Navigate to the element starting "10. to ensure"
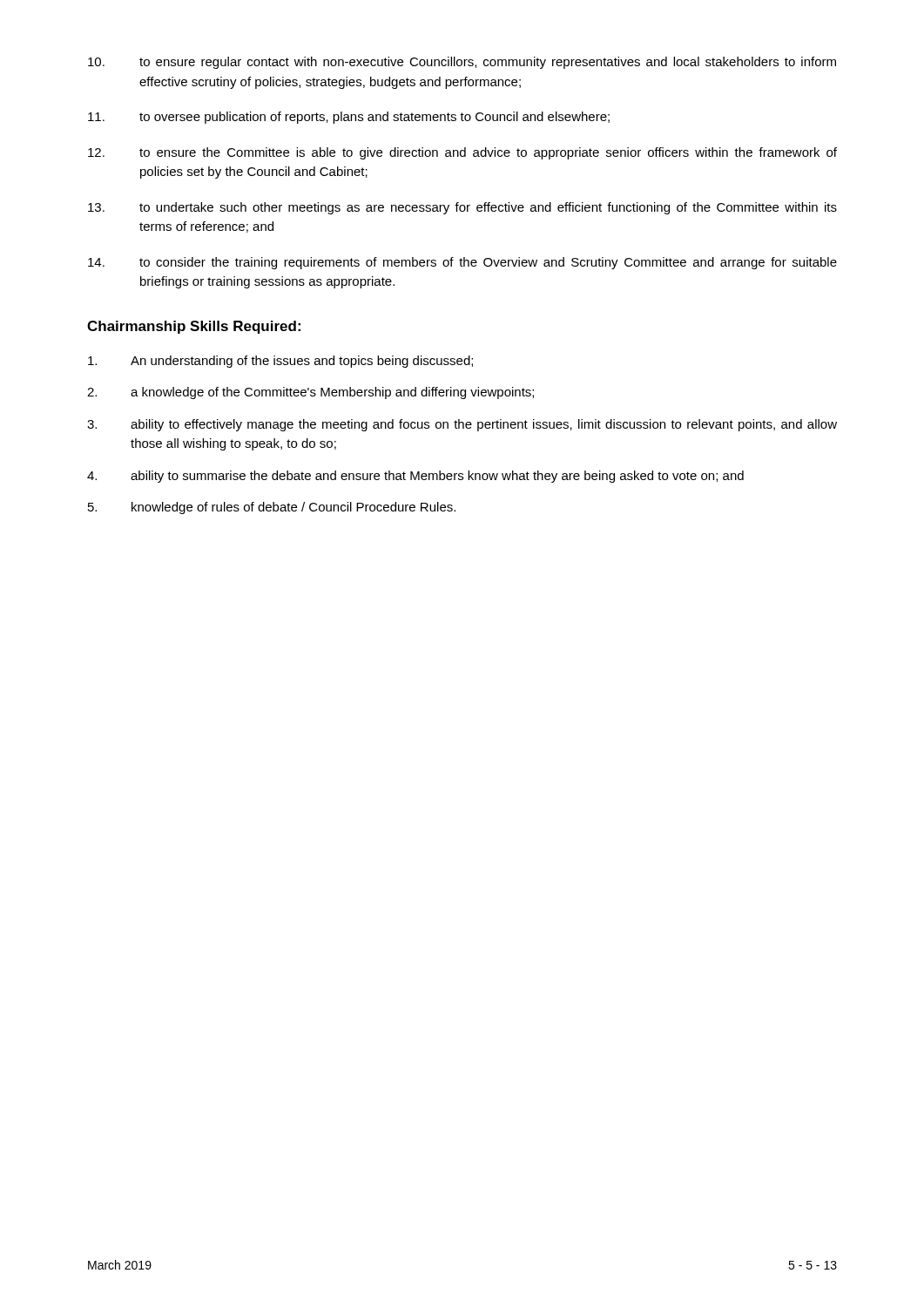The width and height of the screenshot is (924, 1307). click(x=462, y=72)
